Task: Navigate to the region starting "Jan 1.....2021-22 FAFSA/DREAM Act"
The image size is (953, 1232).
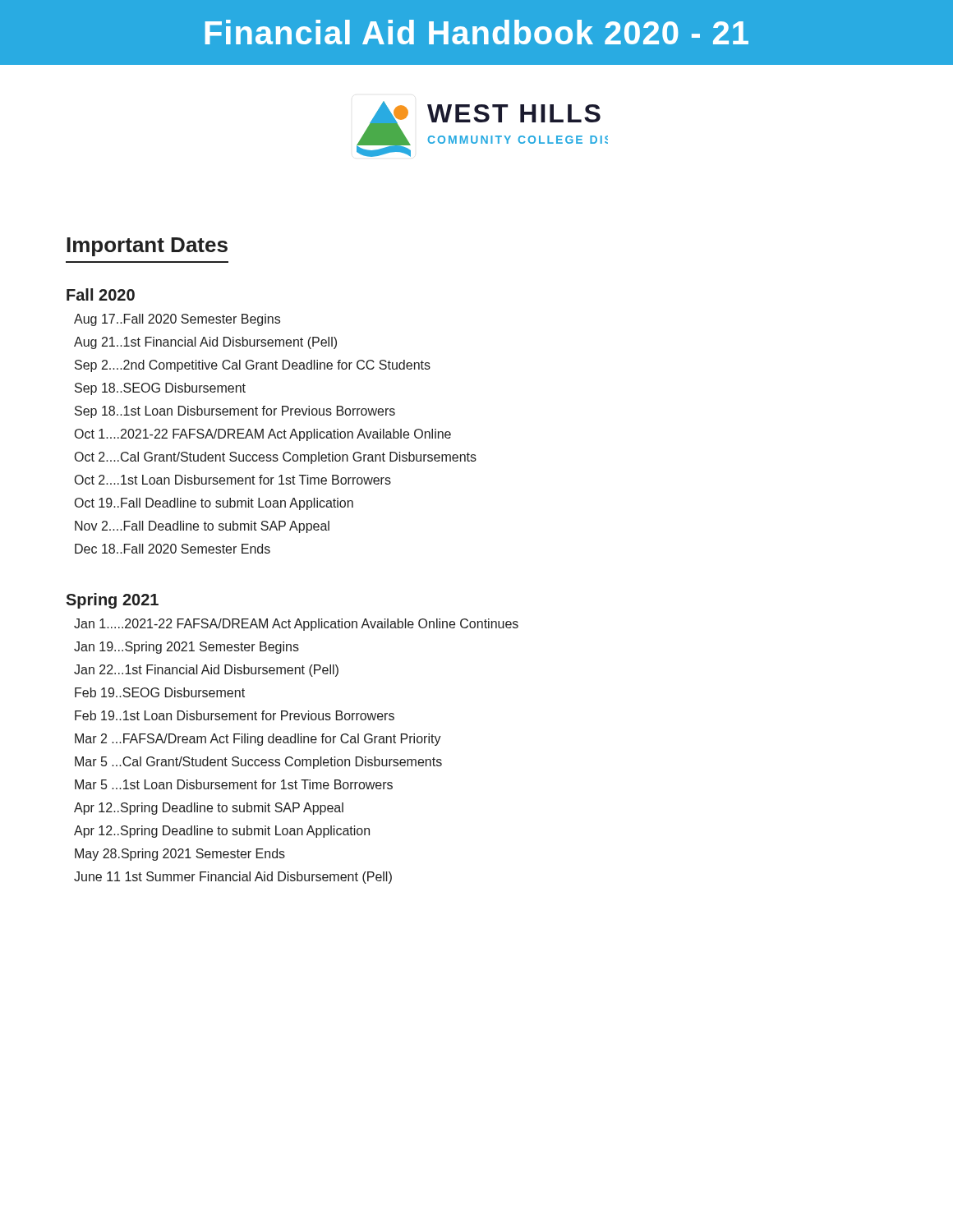Action: coord(296,624)
